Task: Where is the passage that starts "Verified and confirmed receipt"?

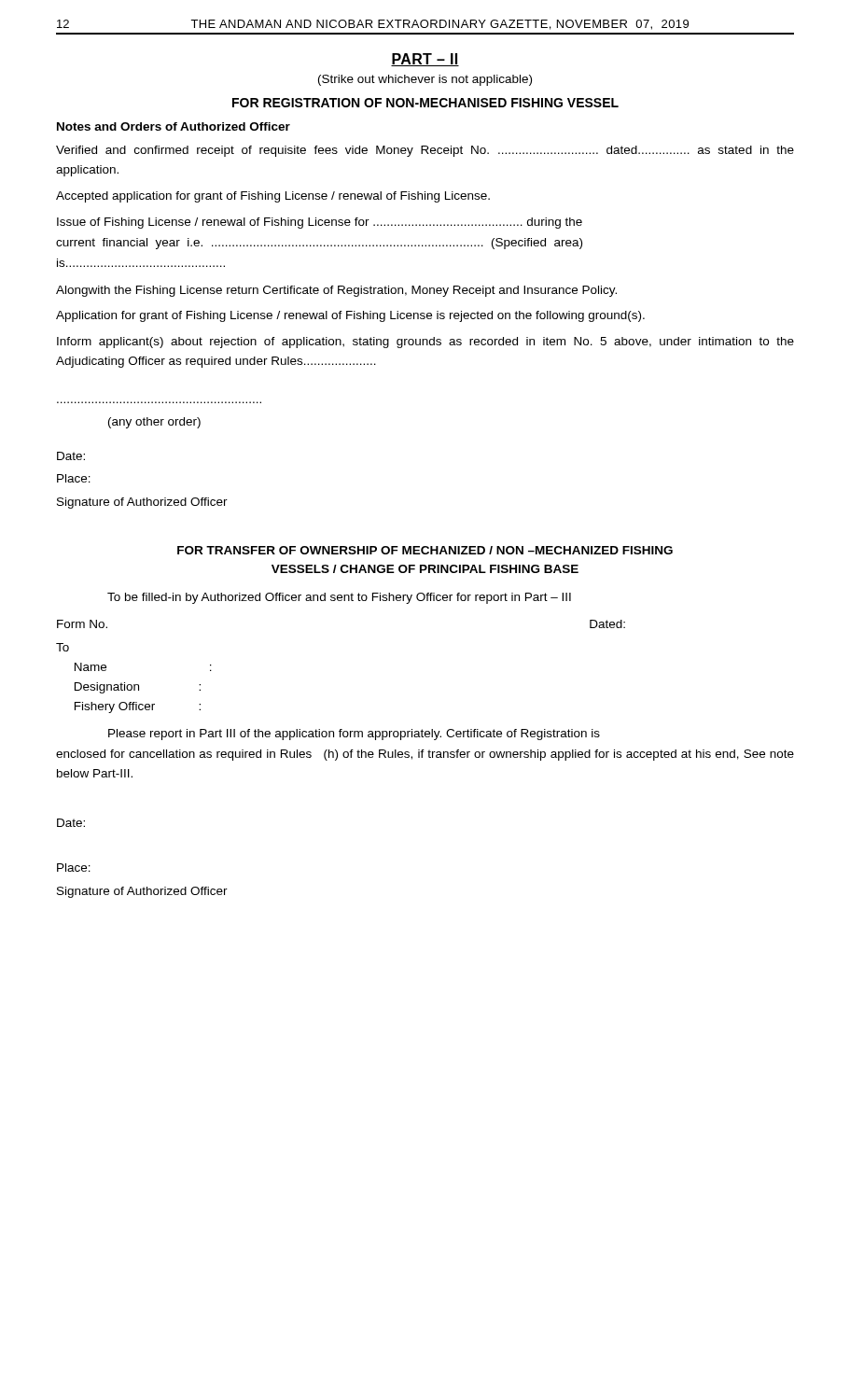Action: [x=425, y=160]
